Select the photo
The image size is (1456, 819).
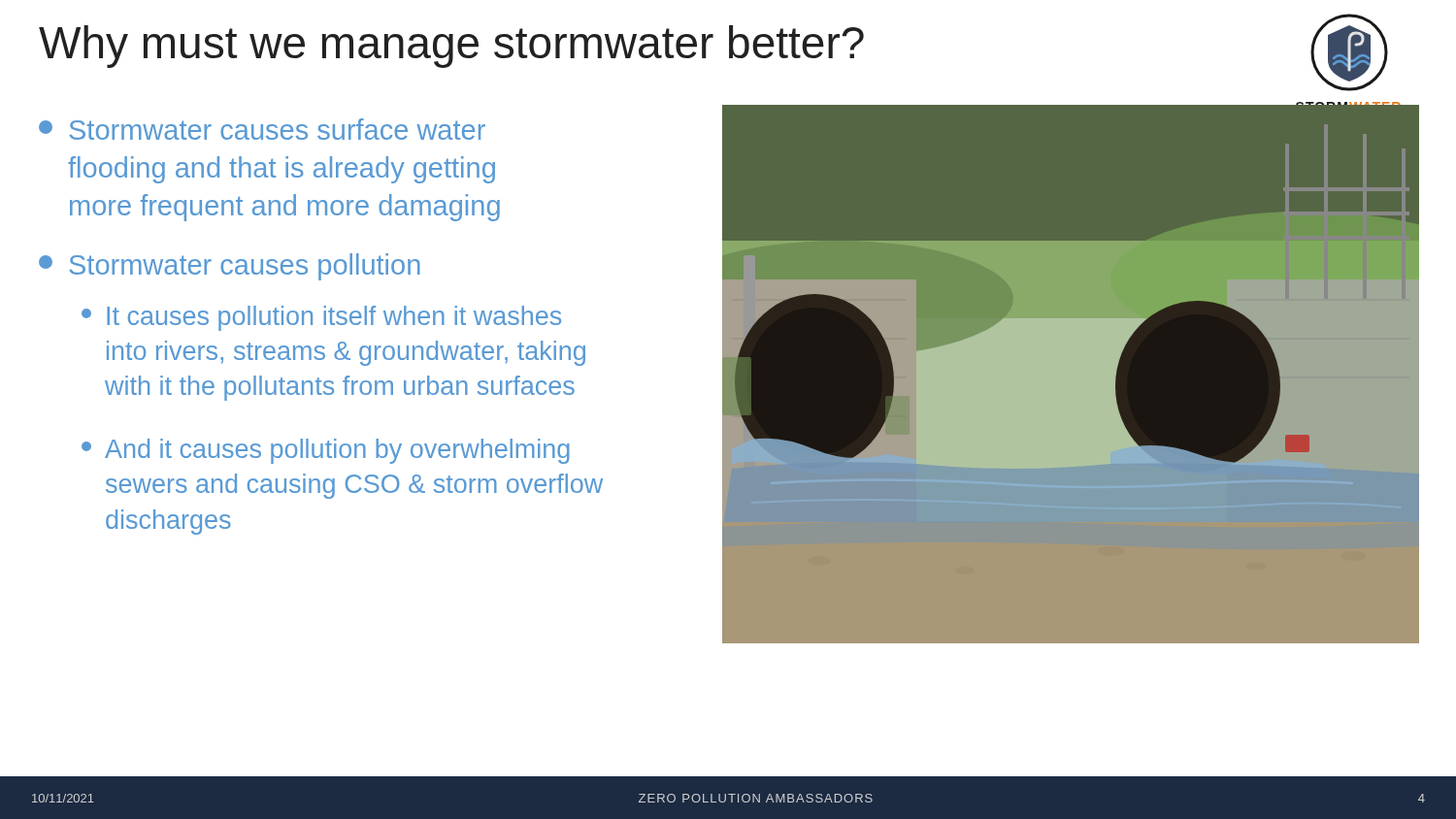point(1071,374)
